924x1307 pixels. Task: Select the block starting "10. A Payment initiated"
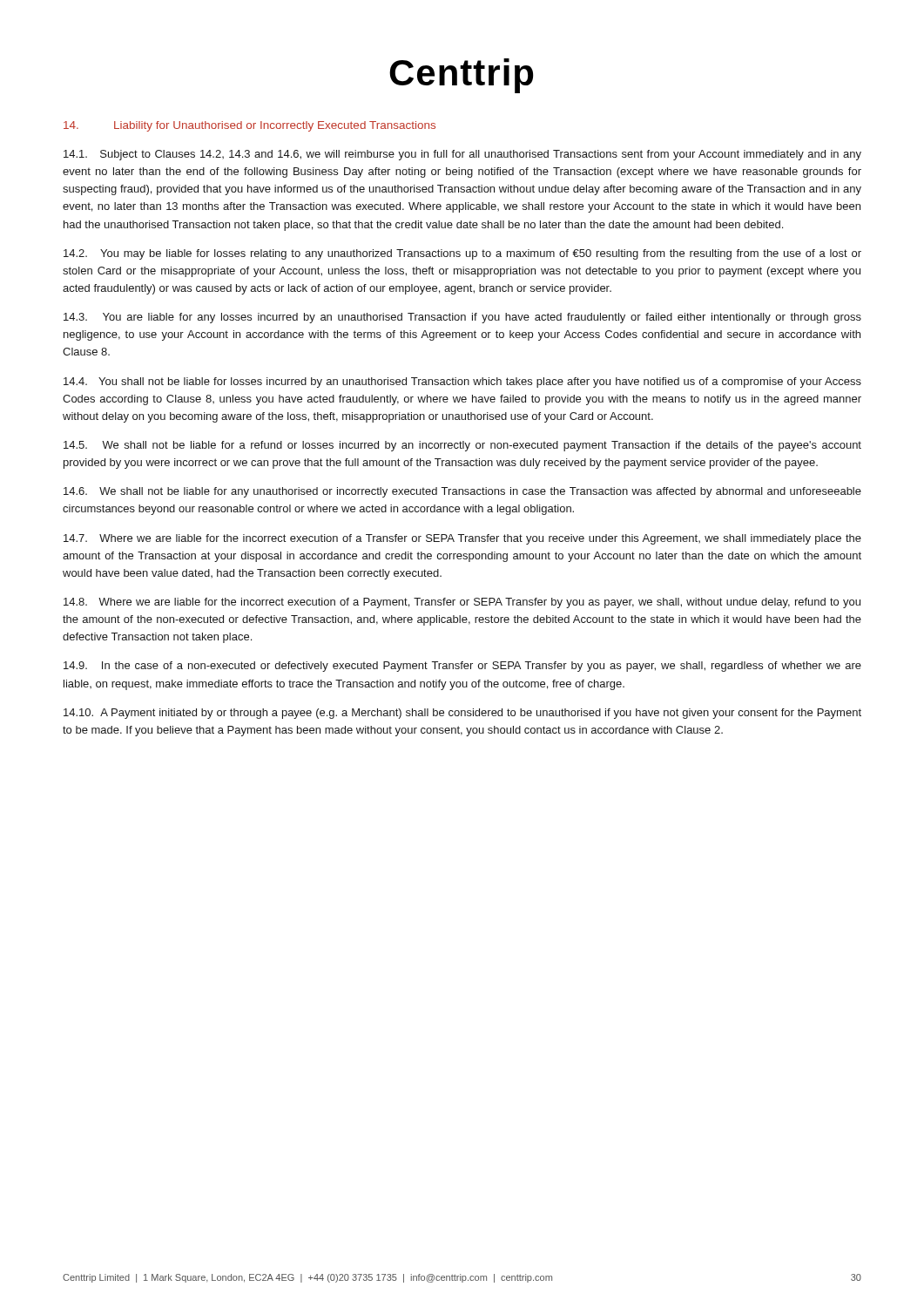pos(462,721)
